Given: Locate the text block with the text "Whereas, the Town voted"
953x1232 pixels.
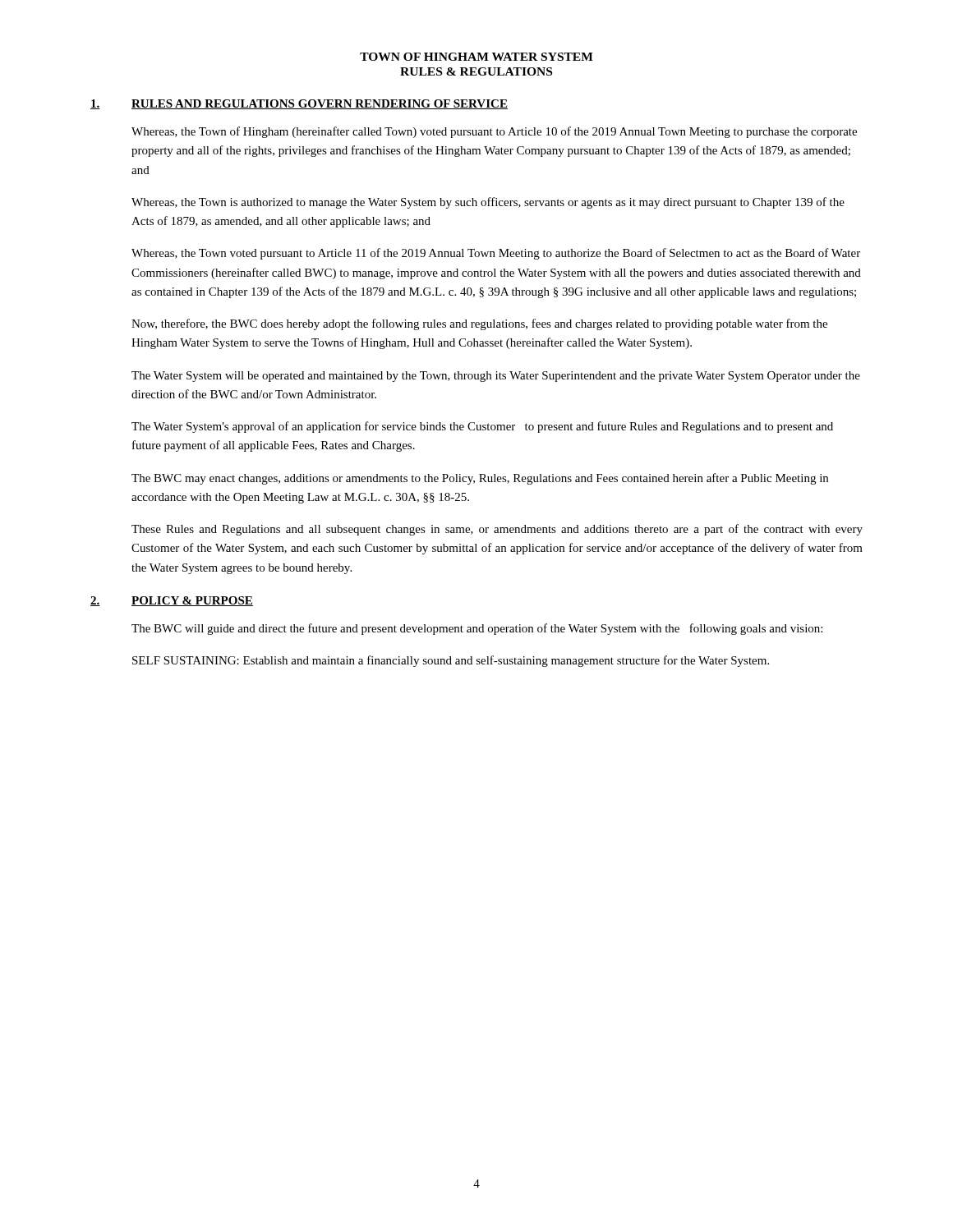Looking at the screenshot, I should coord(496,272).
